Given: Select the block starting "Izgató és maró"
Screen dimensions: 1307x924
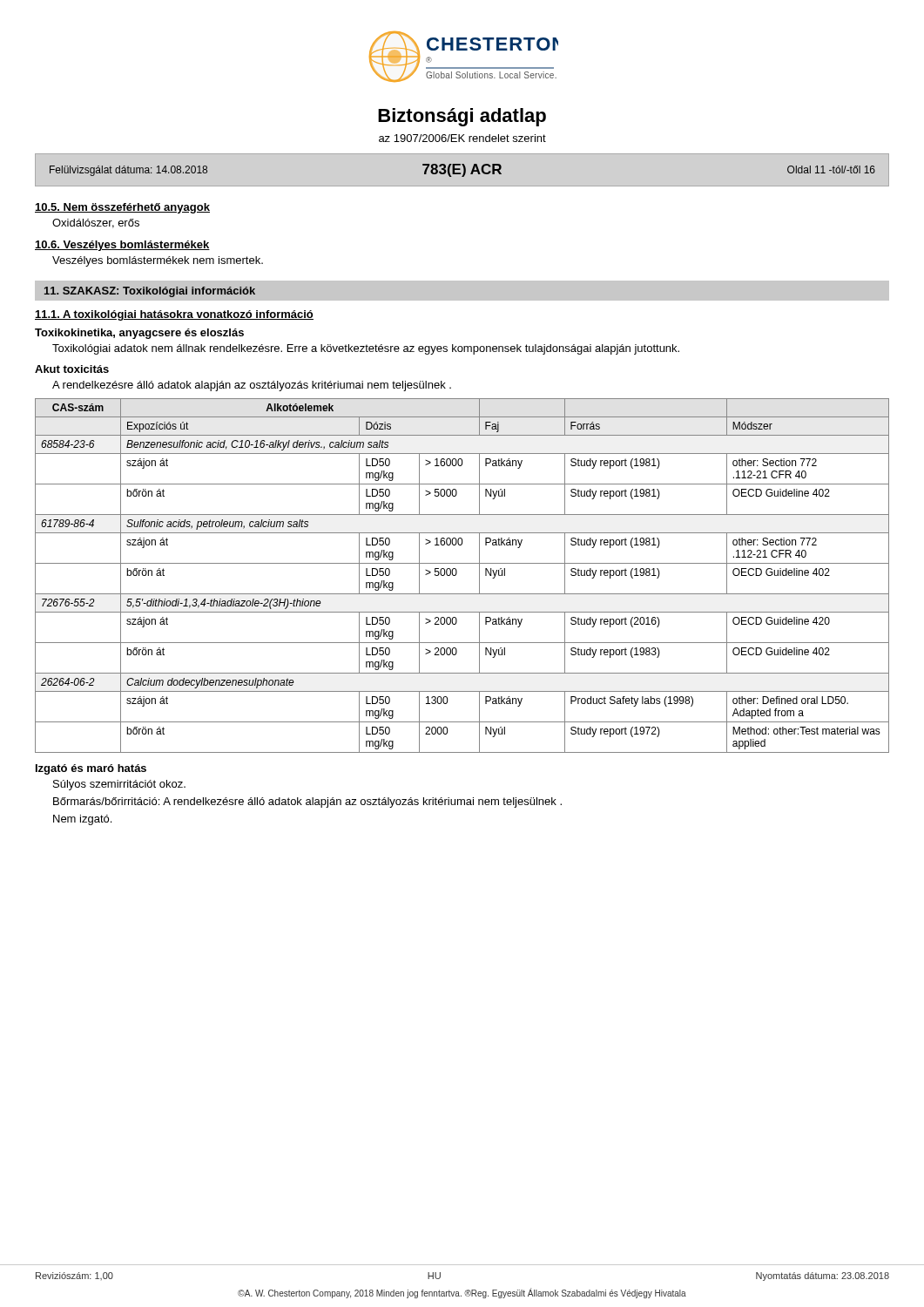Looking at the screenshot, I should point(91,768).
